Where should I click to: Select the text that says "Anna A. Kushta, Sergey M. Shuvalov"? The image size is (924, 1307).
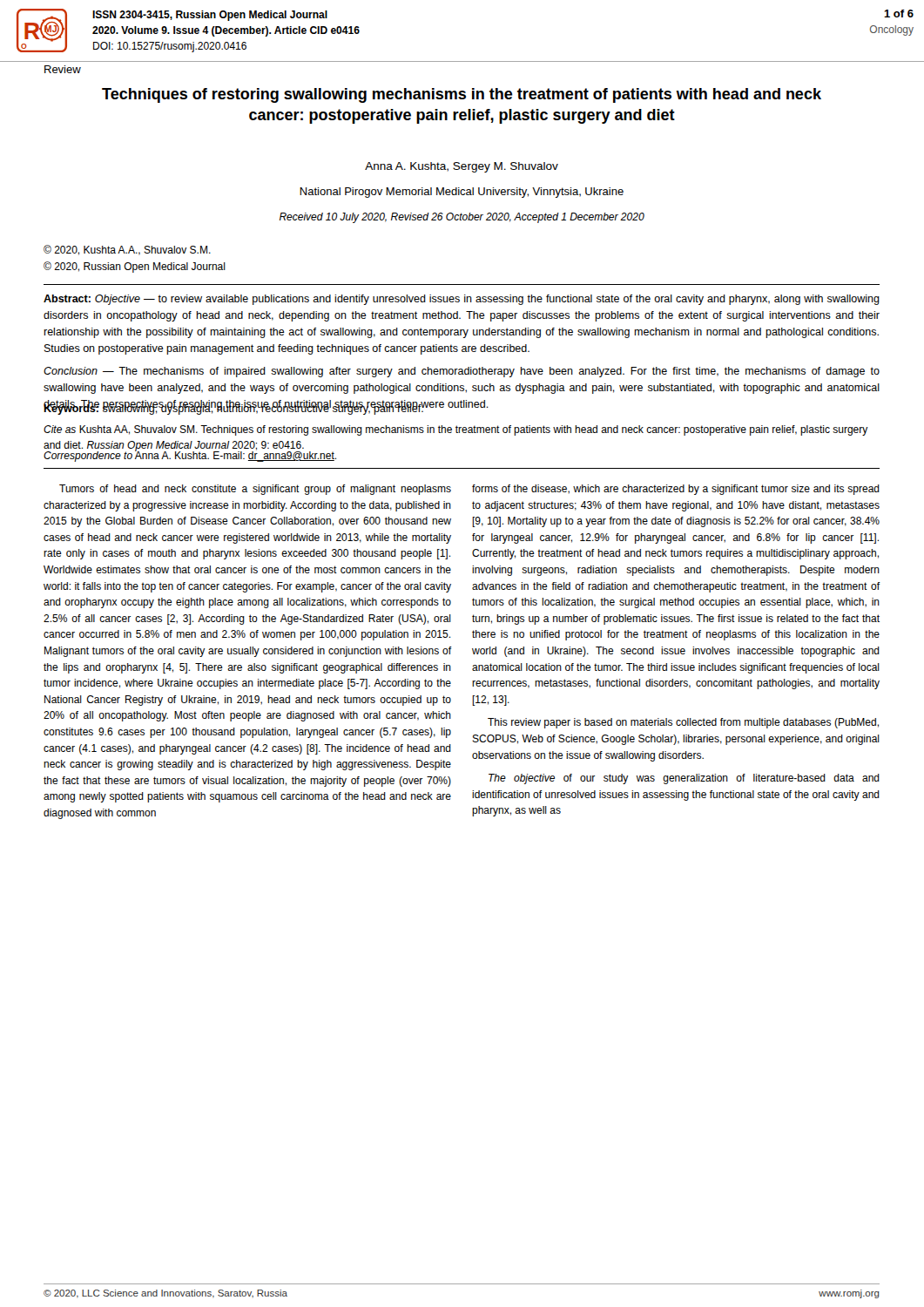tap(462, 166)
